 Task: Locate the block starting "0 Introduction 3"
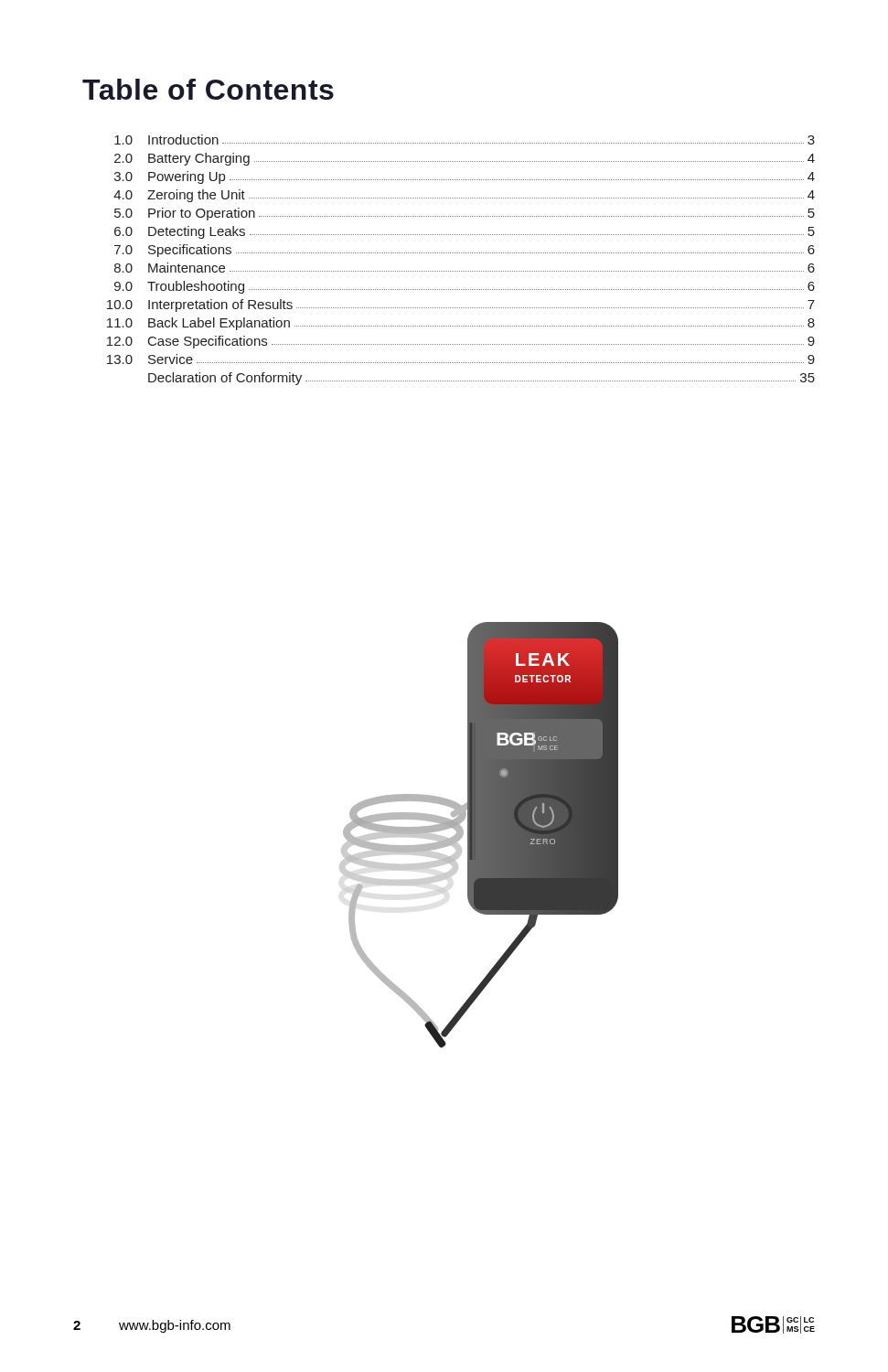click(449, 140)
